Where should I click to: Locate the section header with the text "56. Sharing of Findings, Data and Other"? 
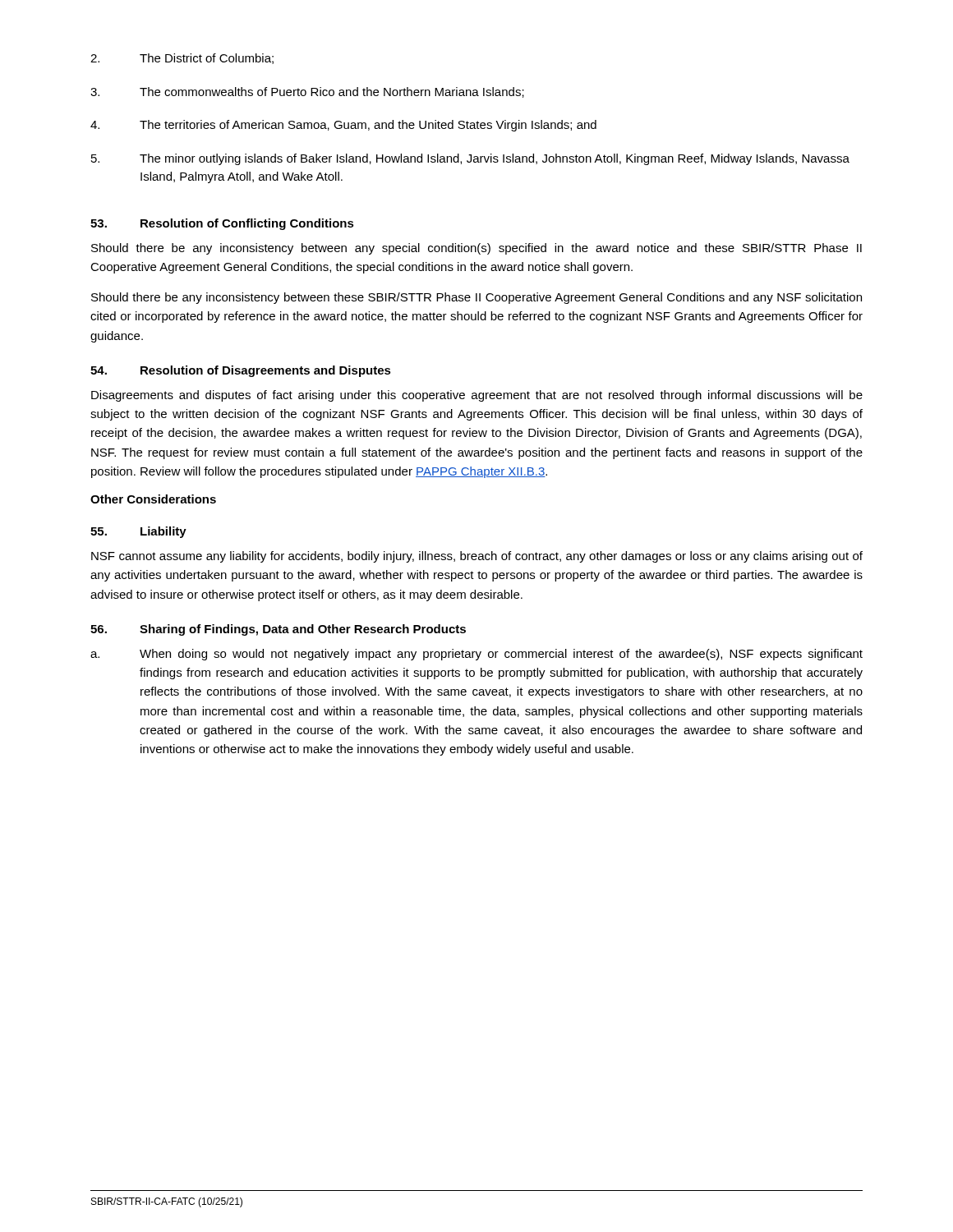pos(278,629)
